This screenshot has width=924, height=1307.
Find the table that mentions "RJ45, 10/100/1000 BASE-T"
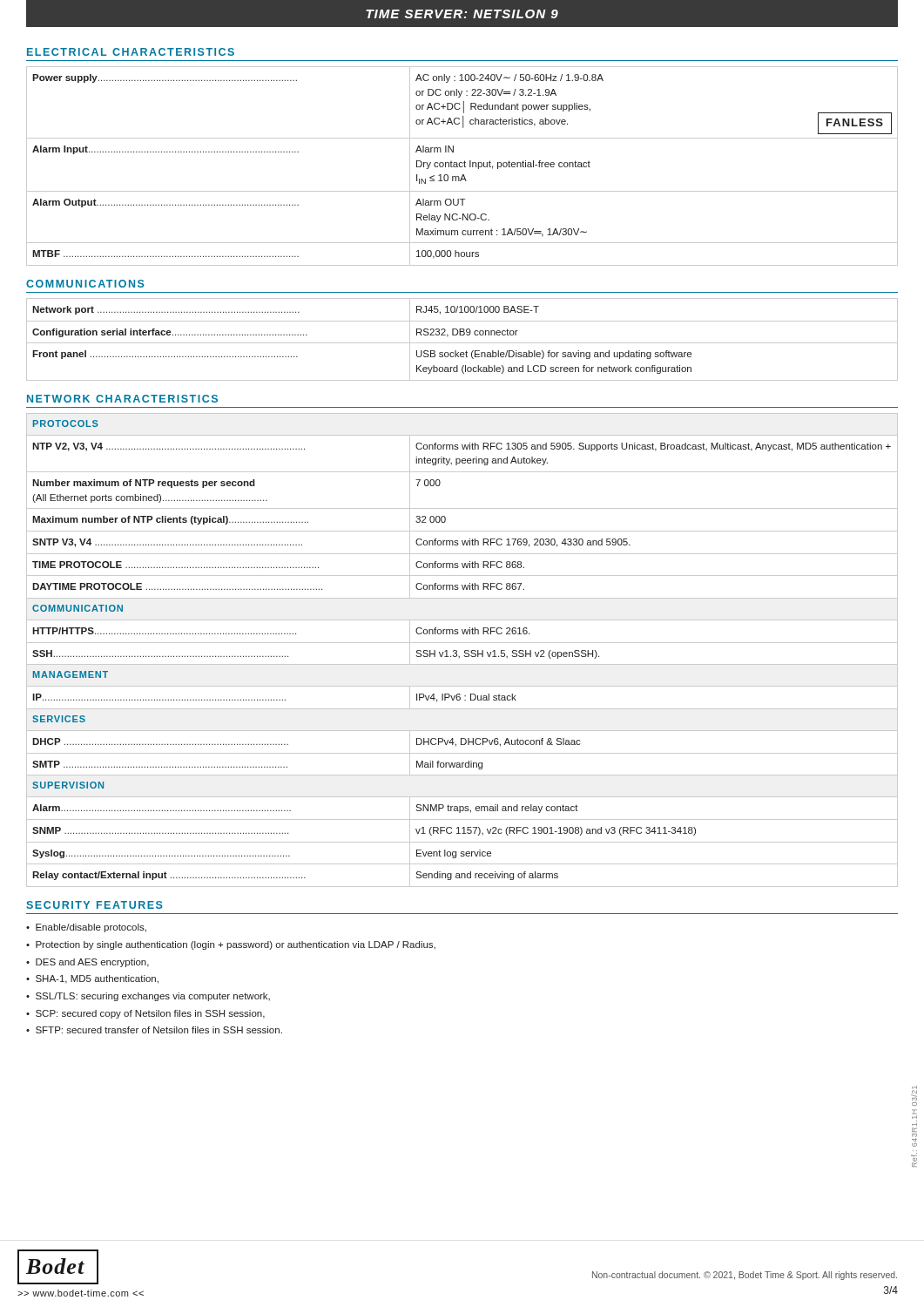tap(462, 339)
